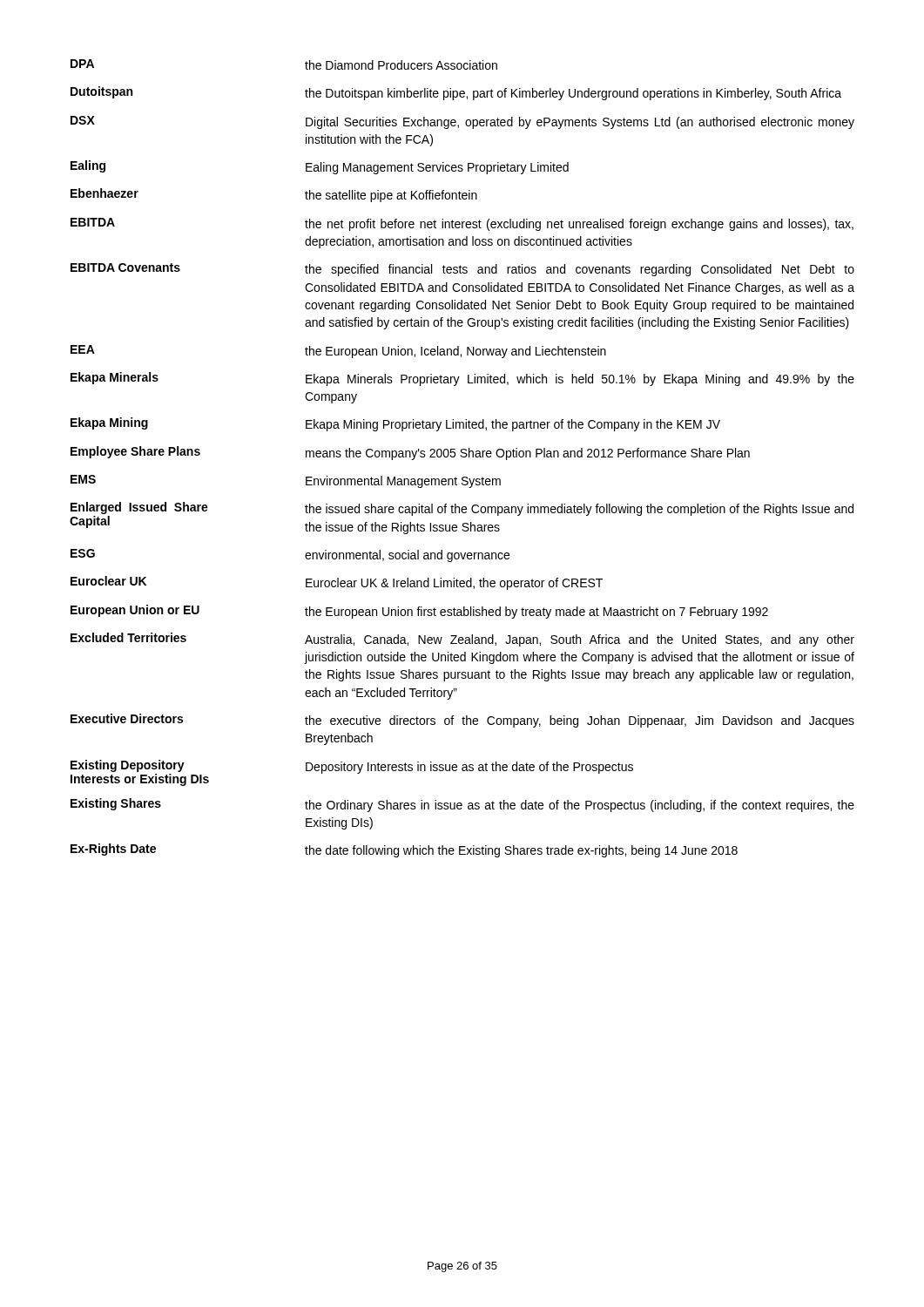Where is the passage that starts "EEA the European Union,"?
The height and width of the screenshot is (1307, 924).
pos(462,352)
